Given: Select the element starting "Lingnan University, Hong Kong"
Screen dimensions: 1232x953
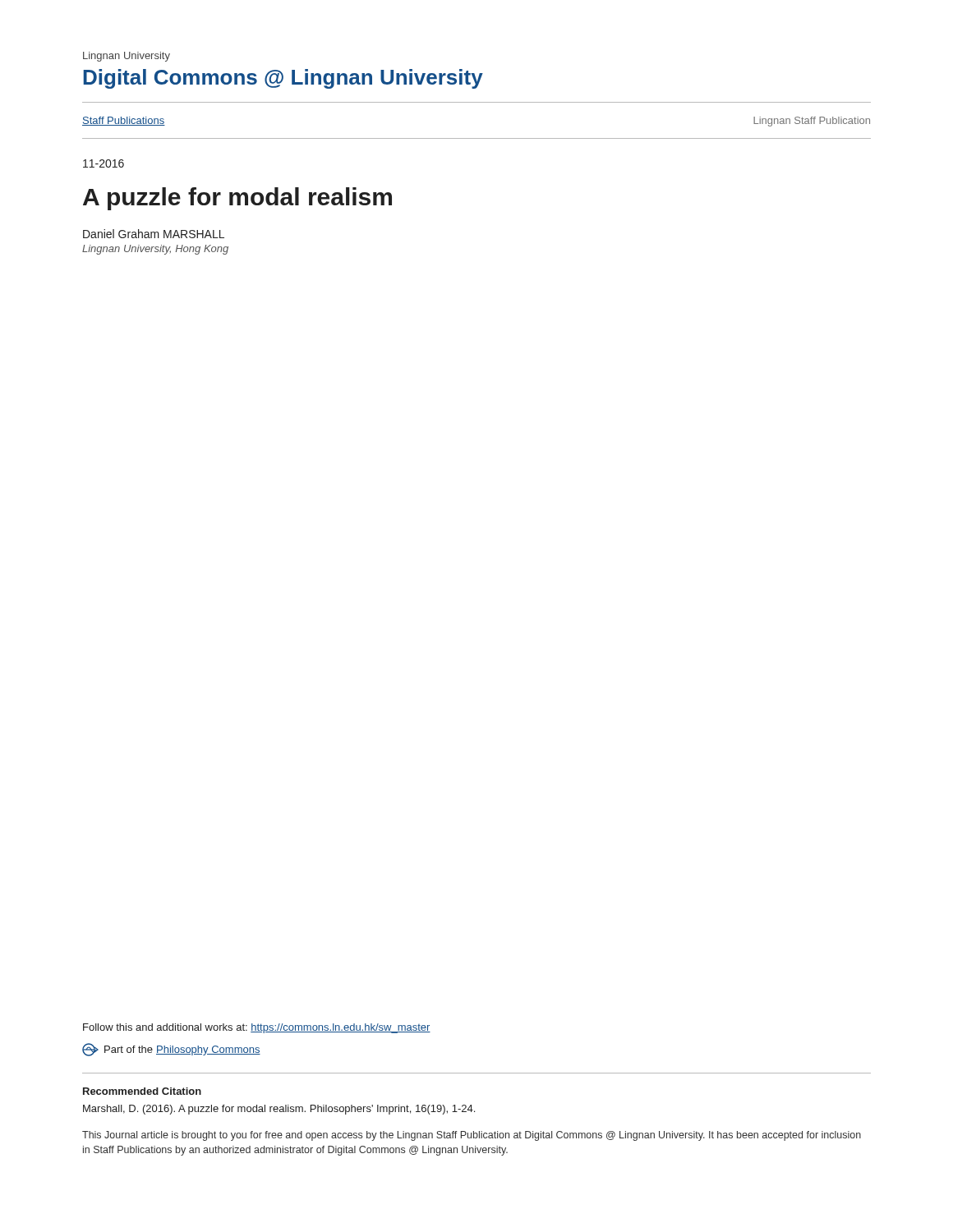Looking at the screenshot, I should 155,248.
